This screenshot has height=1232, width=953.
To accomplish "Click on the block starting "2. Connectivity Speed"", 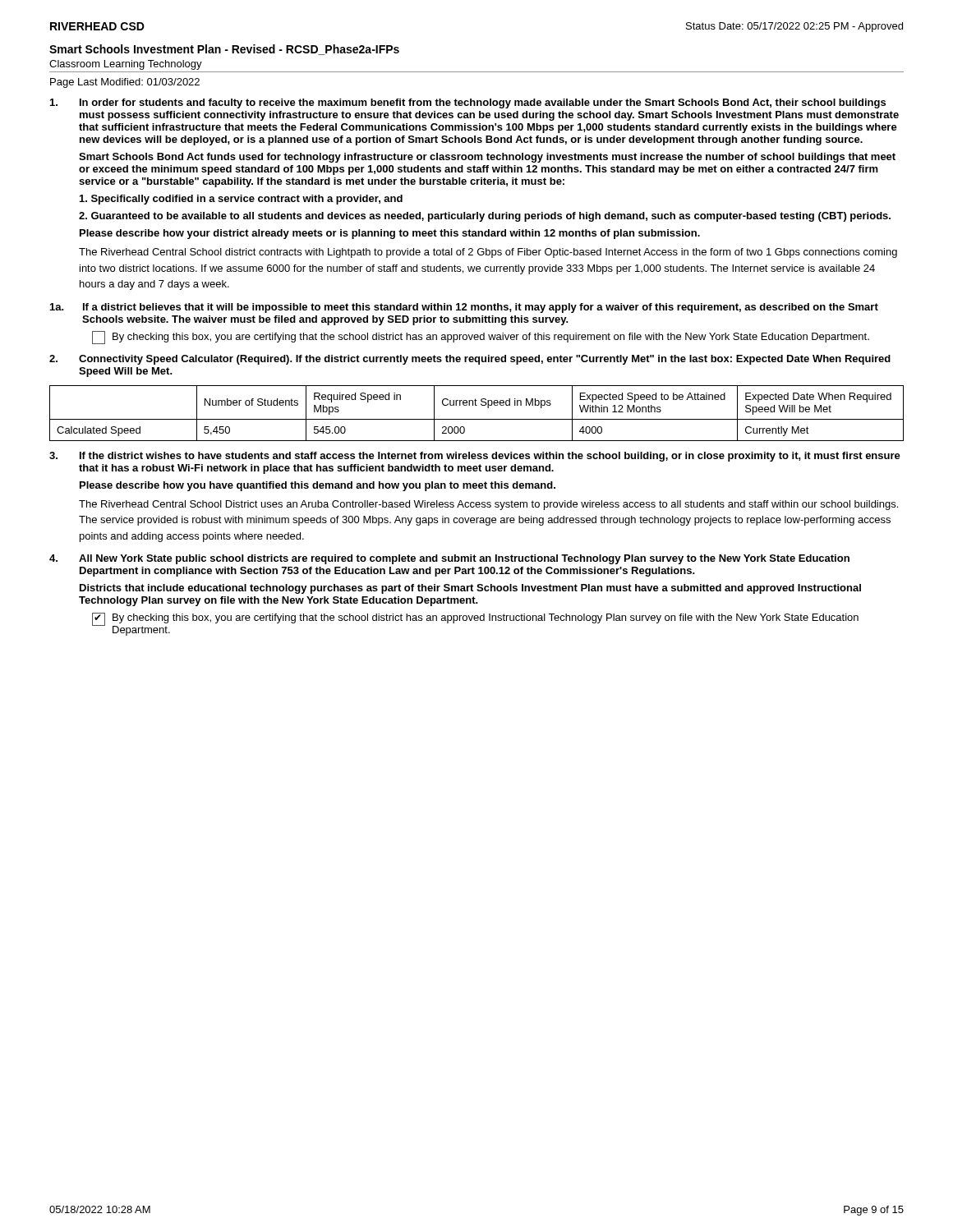I will 476,364.
